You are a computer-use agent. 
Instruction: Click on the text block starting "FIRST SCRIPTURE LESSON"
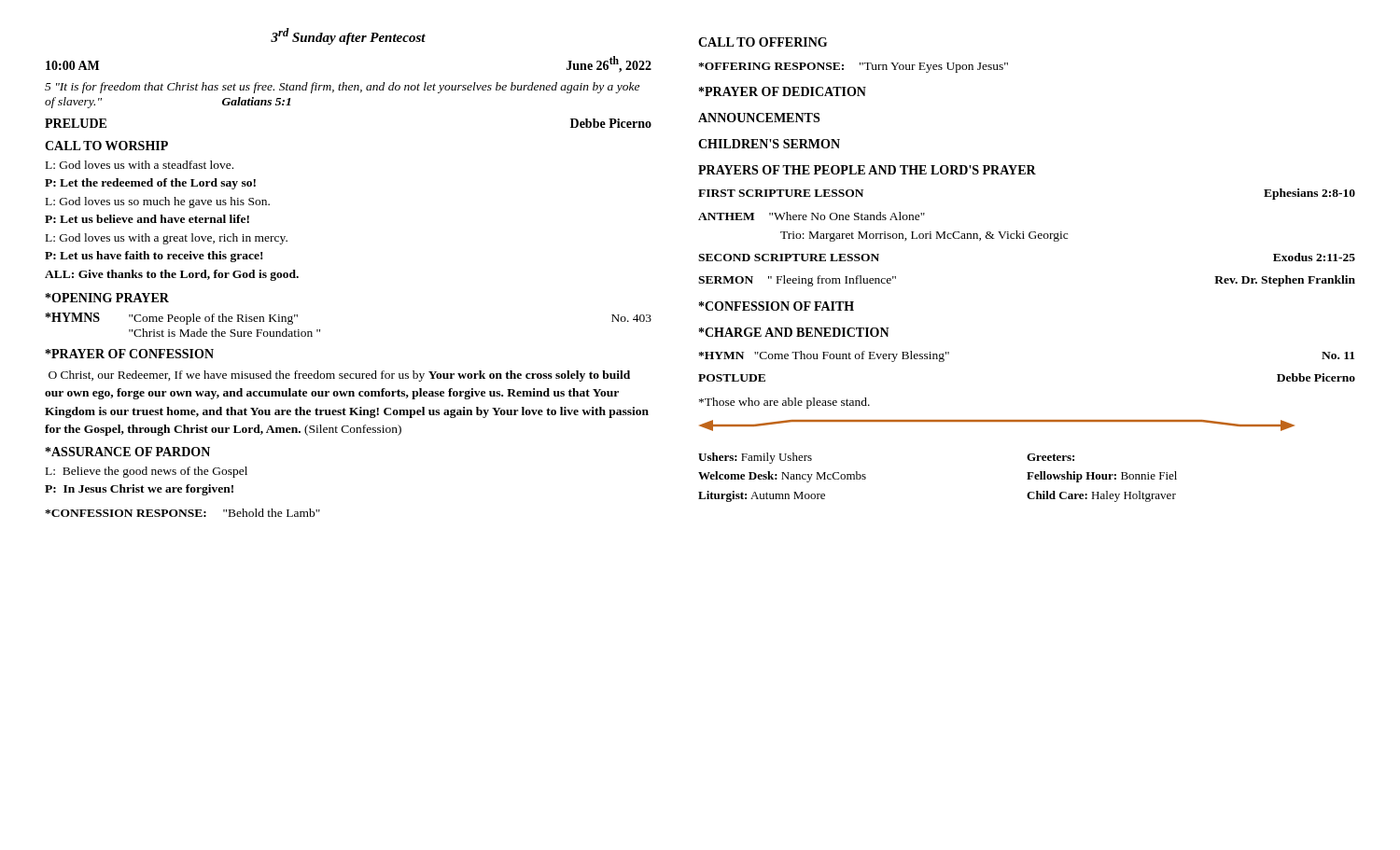tap(780, 194)
